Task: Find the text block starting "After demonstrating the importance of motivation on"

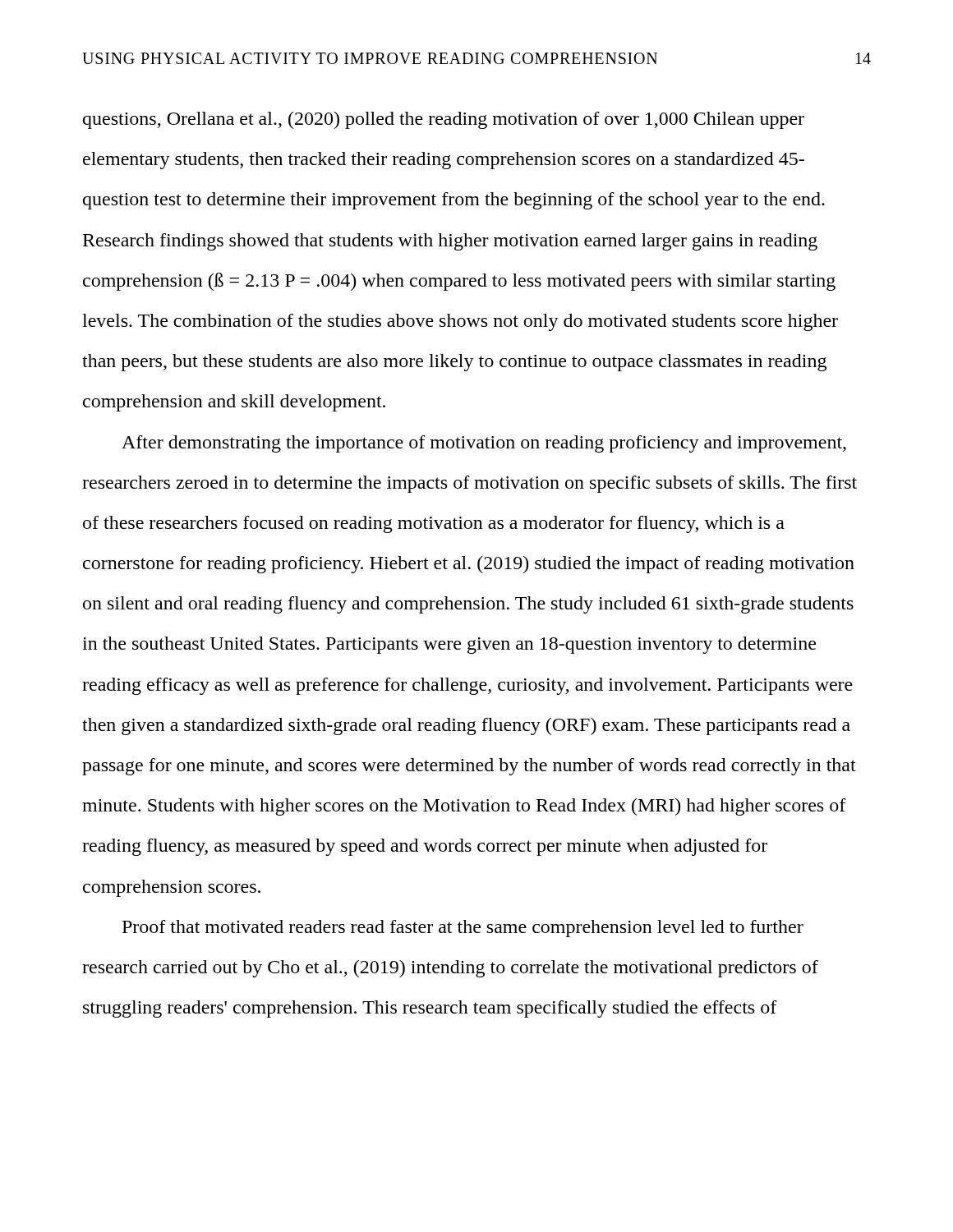Action: click(470, 664)
